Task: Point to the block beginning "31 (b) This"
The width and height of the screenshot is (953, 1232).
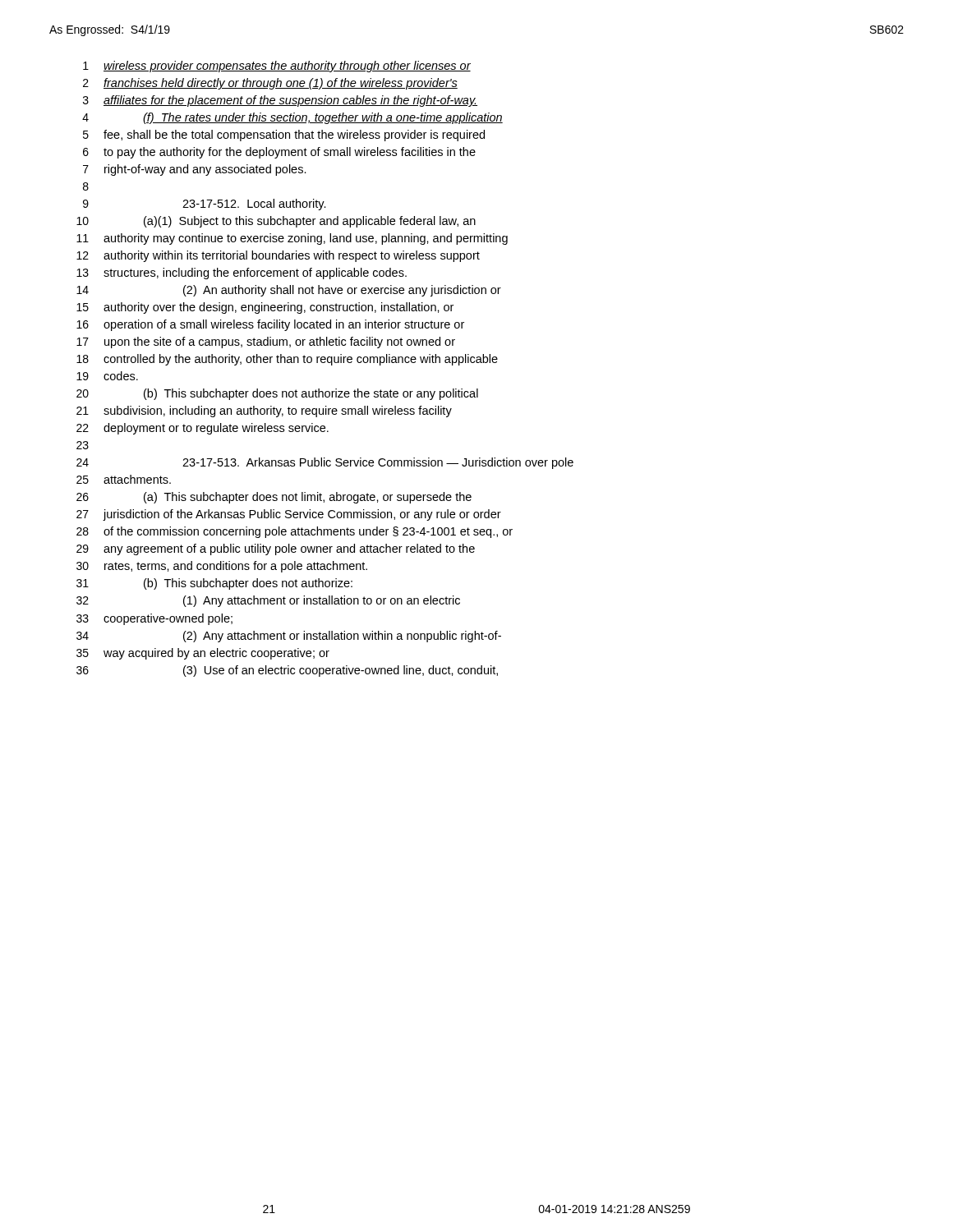Action: [214, 584]
